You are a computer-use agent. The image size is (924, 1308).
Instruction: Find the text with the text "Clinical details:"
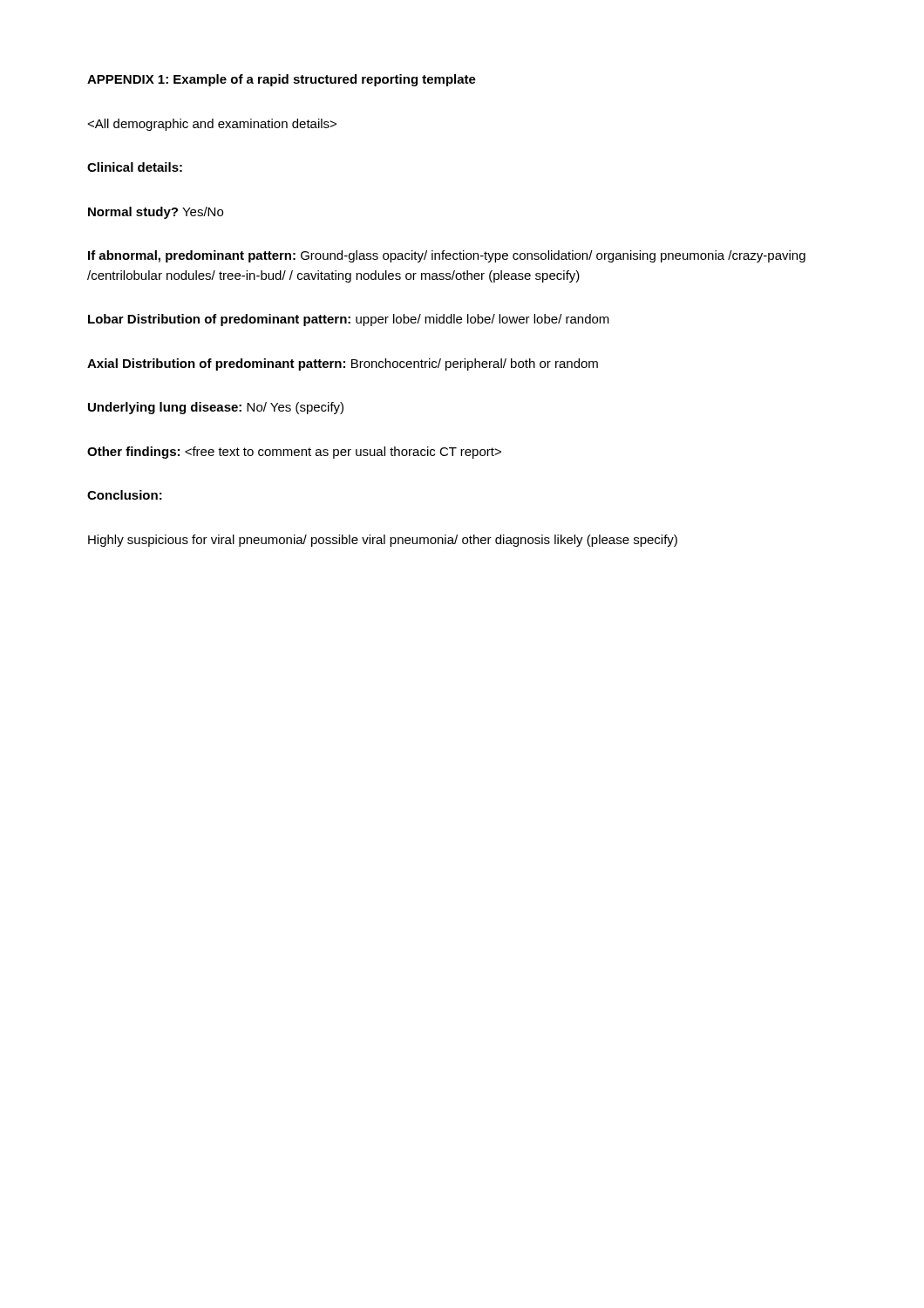tap(135, 167)
